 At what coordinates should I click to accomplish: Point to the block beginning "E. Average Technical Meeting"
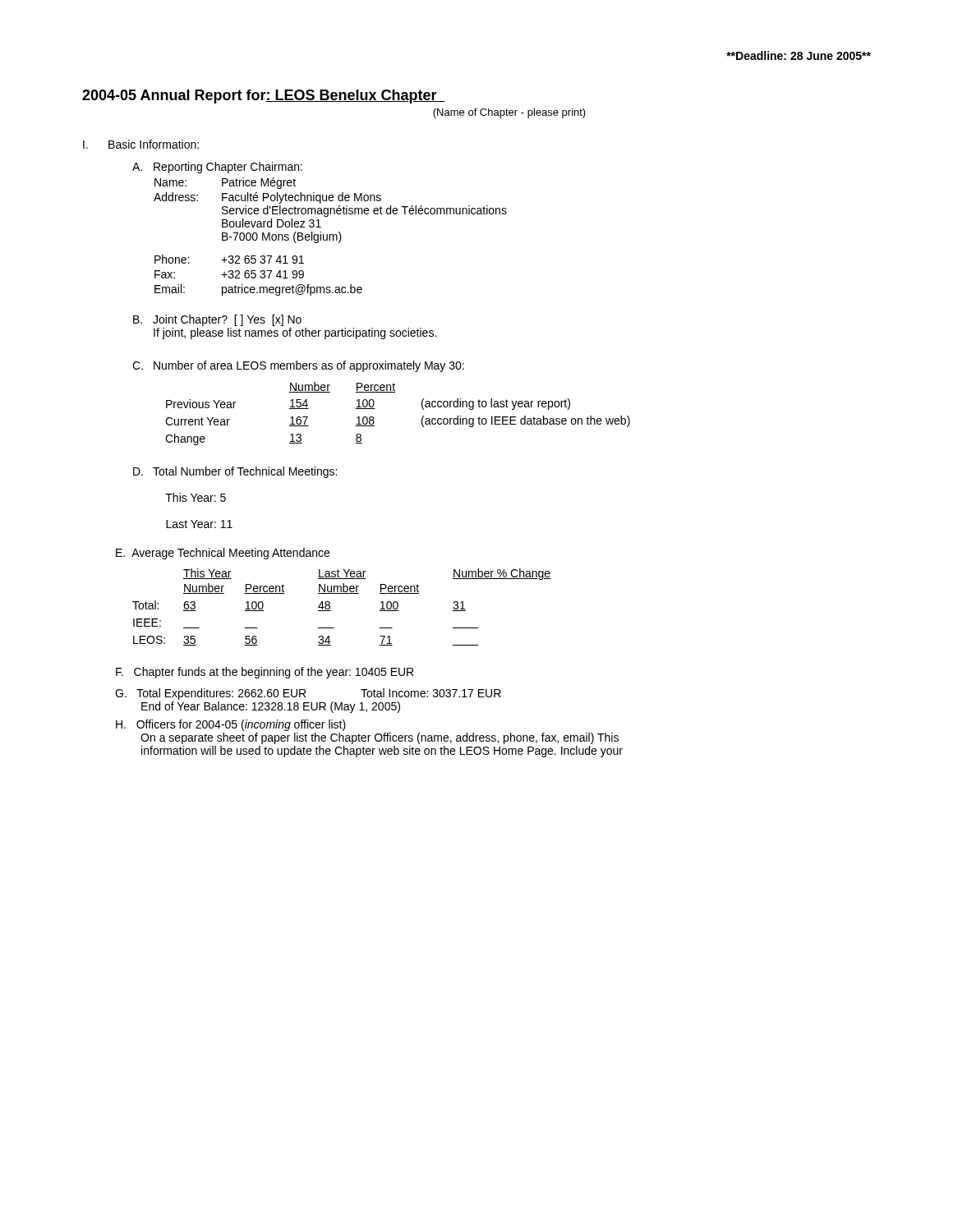(x=223, y=553)
